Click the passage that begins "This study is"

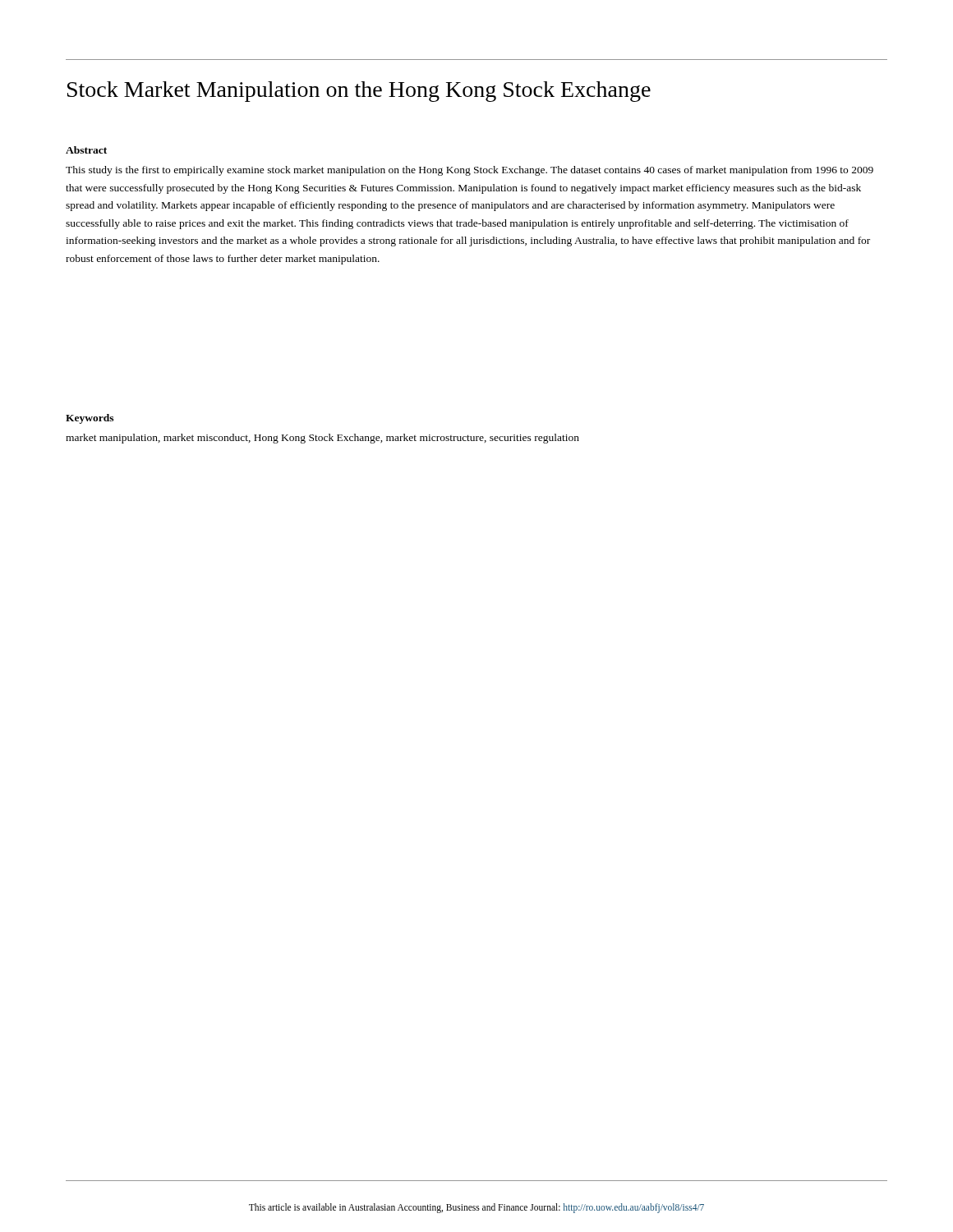tap(470, 214)
